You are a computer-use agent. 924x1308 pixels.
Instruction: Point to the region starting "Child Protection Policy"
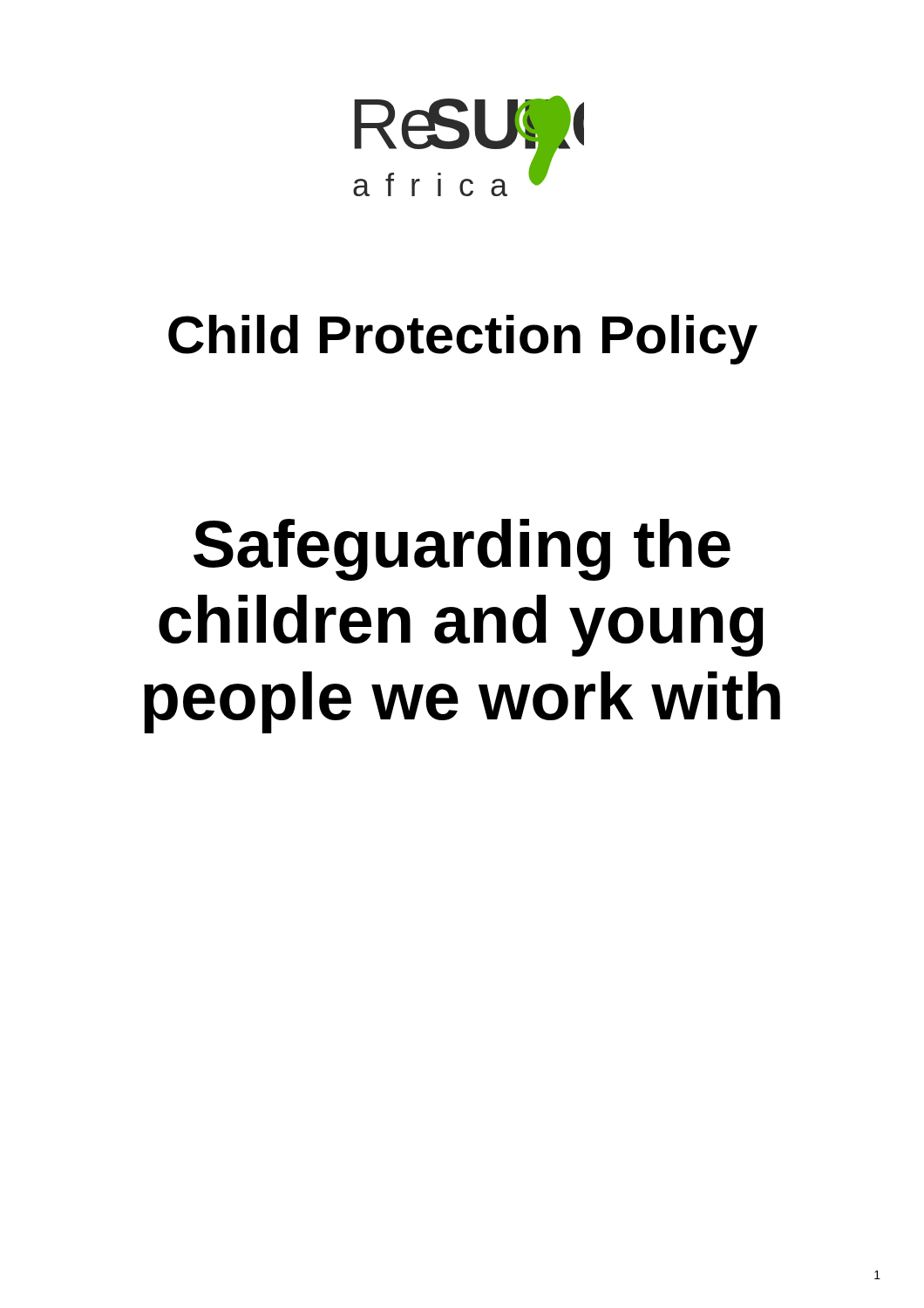point(462,335)
